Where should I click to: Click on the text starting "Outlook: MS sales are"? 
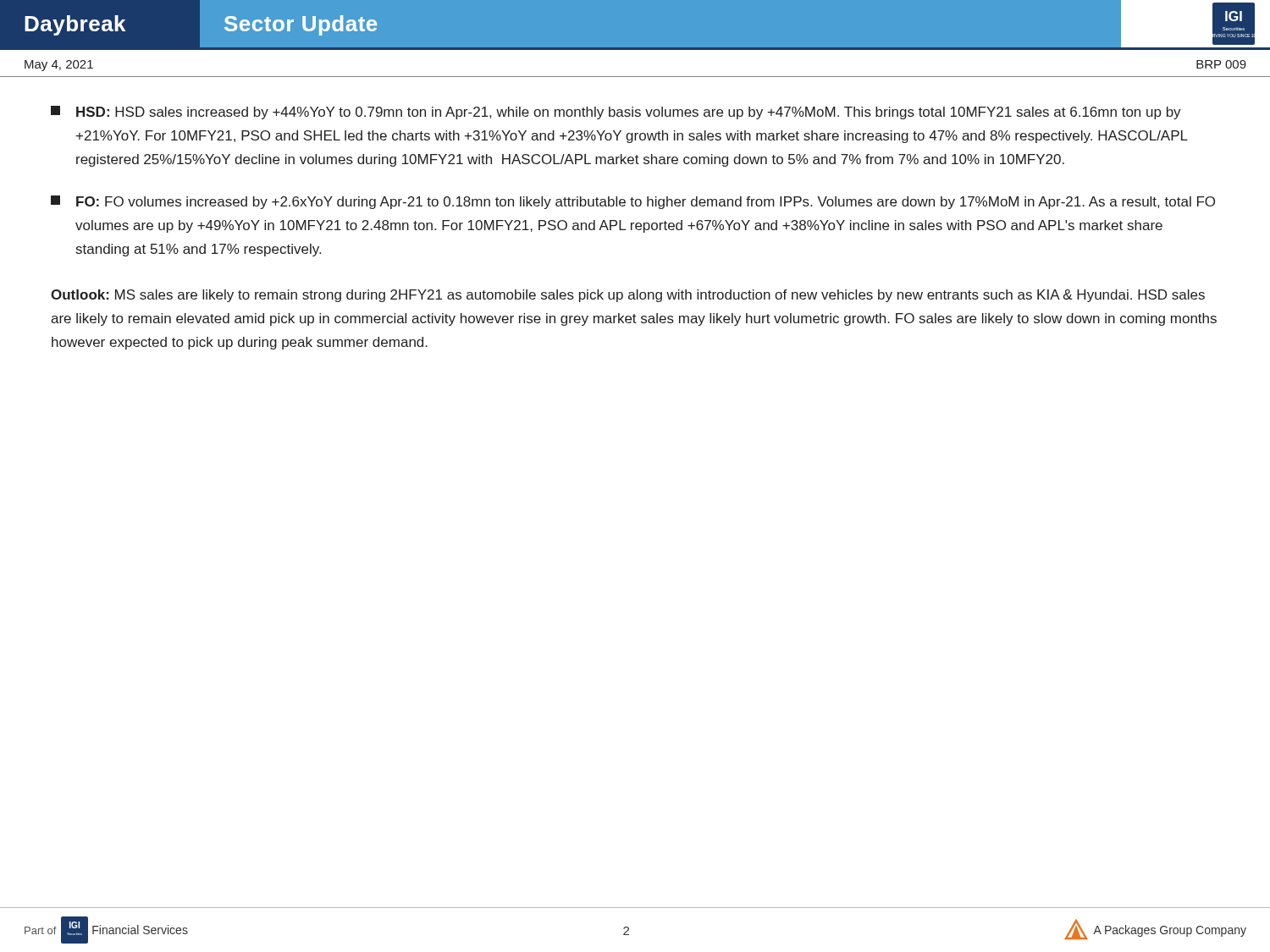634,319
